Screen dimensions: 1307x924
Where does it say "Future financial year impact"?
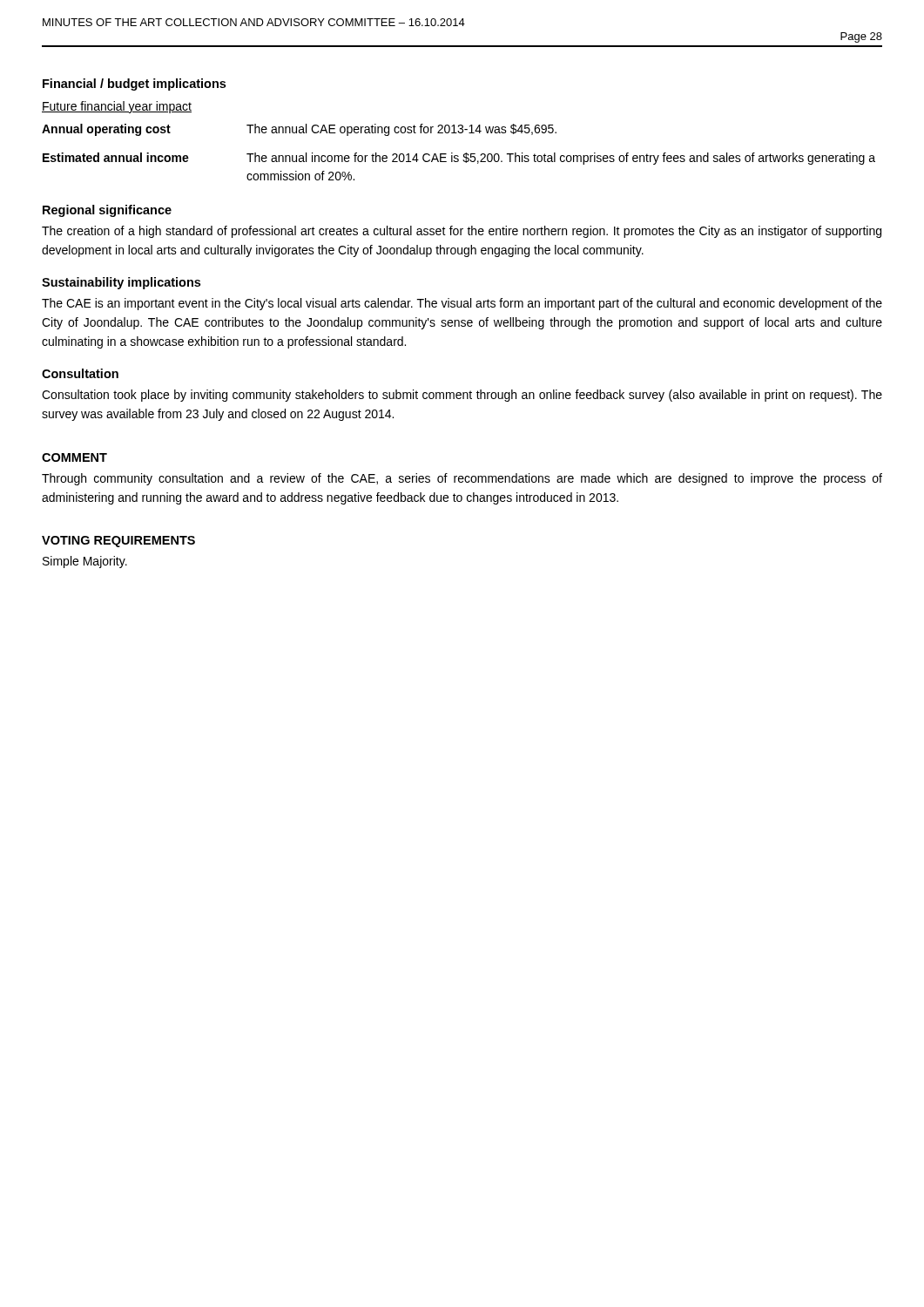coord(117,106)
